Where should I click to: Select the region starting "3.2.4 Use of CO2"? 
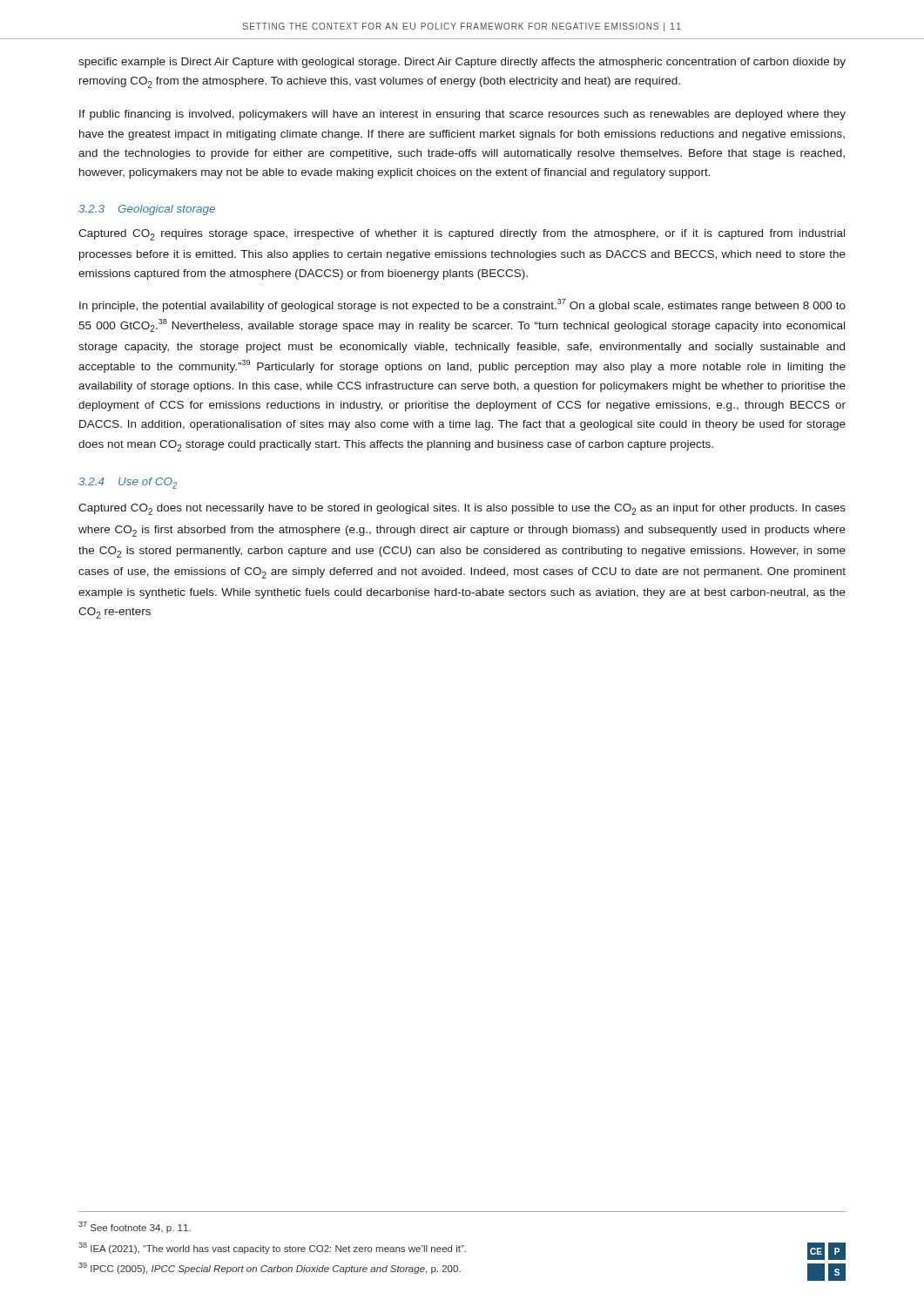[x=128, y=482]
